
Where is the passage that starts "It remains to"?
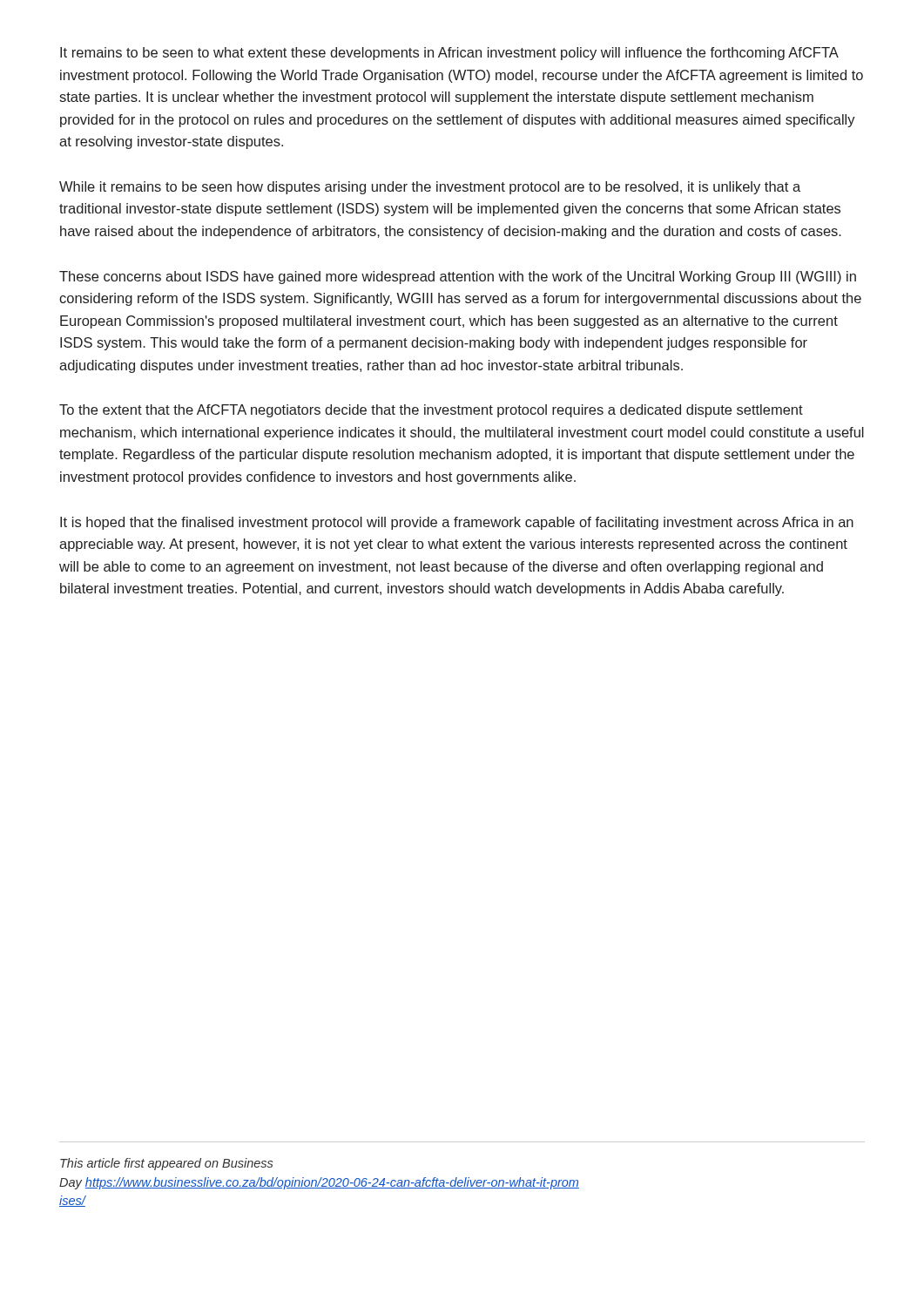click(461, 97)
